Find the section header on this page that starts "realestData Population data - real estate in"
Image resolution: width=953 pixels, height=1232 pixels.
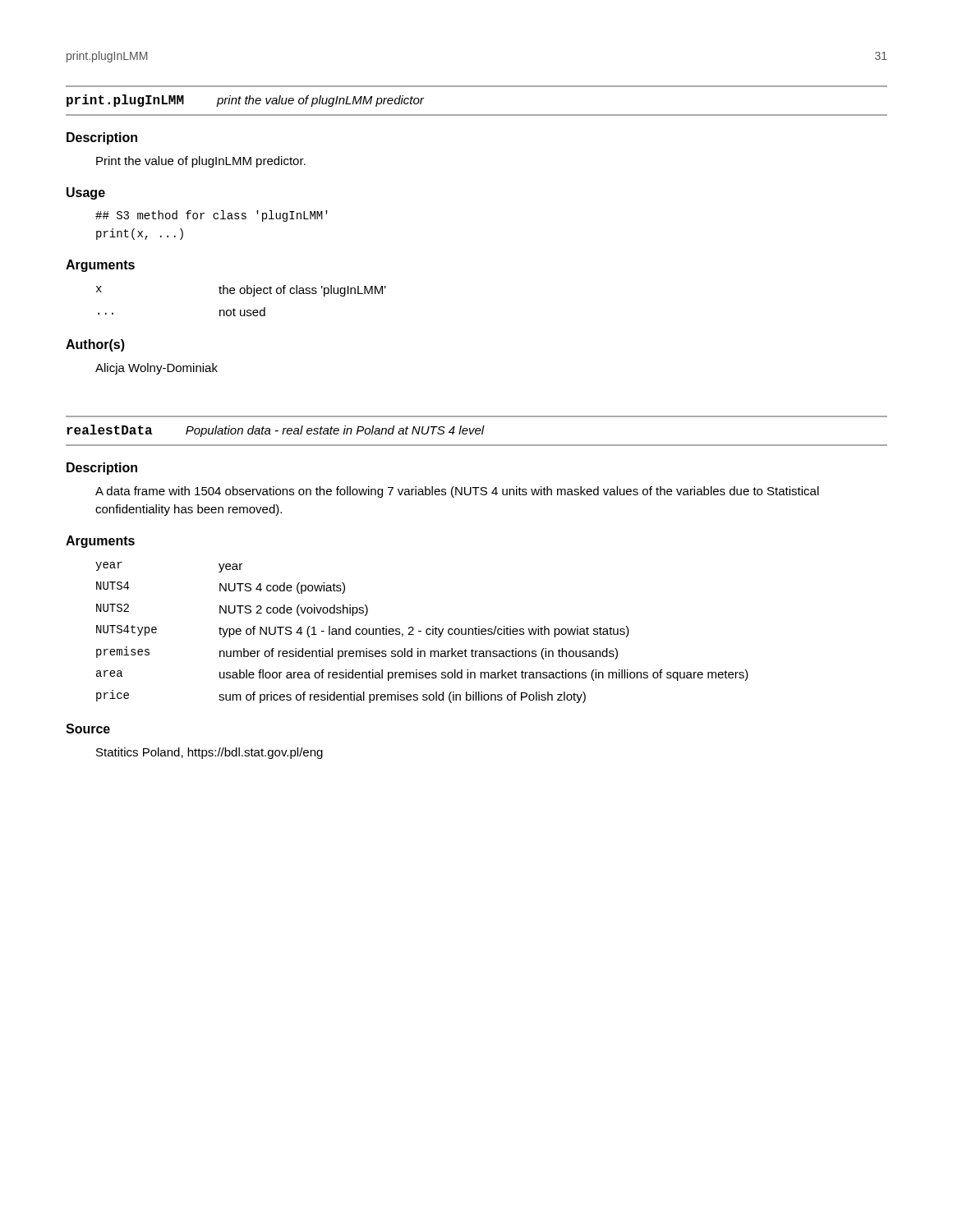275,431
